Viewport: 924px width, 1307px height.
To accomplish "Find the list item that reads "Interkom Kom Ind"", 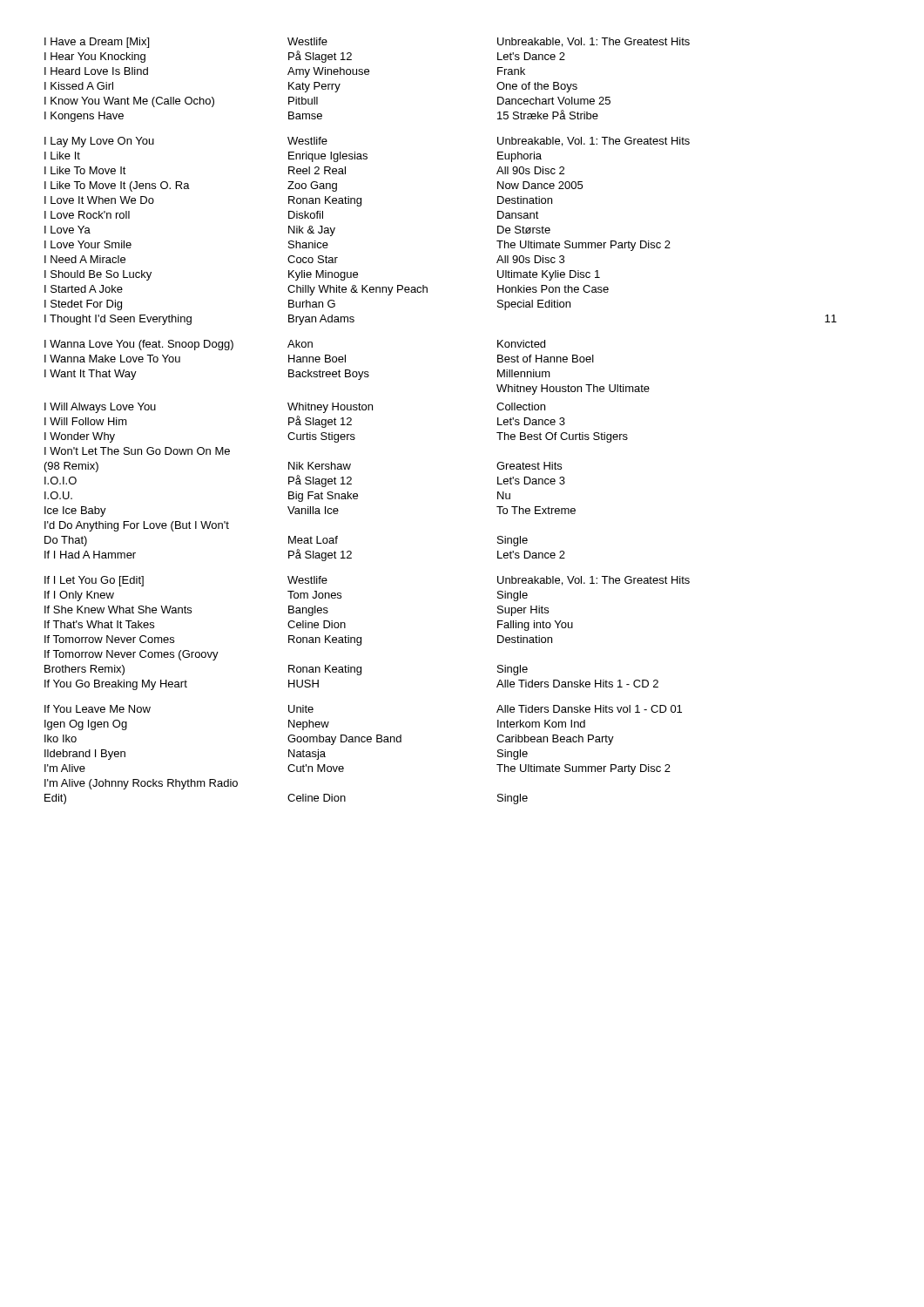I will click(541, 724).
